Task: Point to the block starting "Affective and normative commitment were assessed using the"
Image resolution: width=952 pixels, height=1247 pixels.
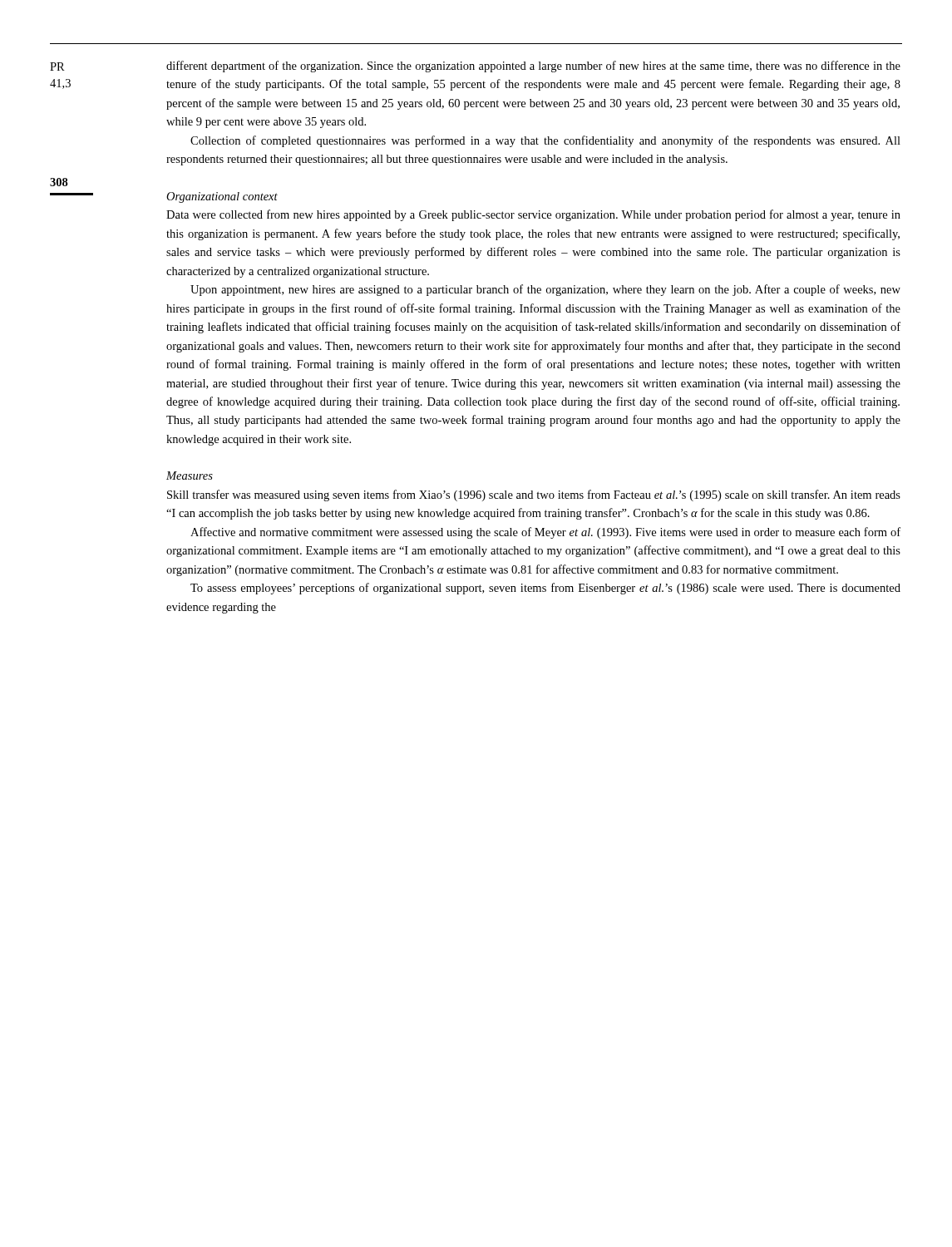Action: pos(533,551)
